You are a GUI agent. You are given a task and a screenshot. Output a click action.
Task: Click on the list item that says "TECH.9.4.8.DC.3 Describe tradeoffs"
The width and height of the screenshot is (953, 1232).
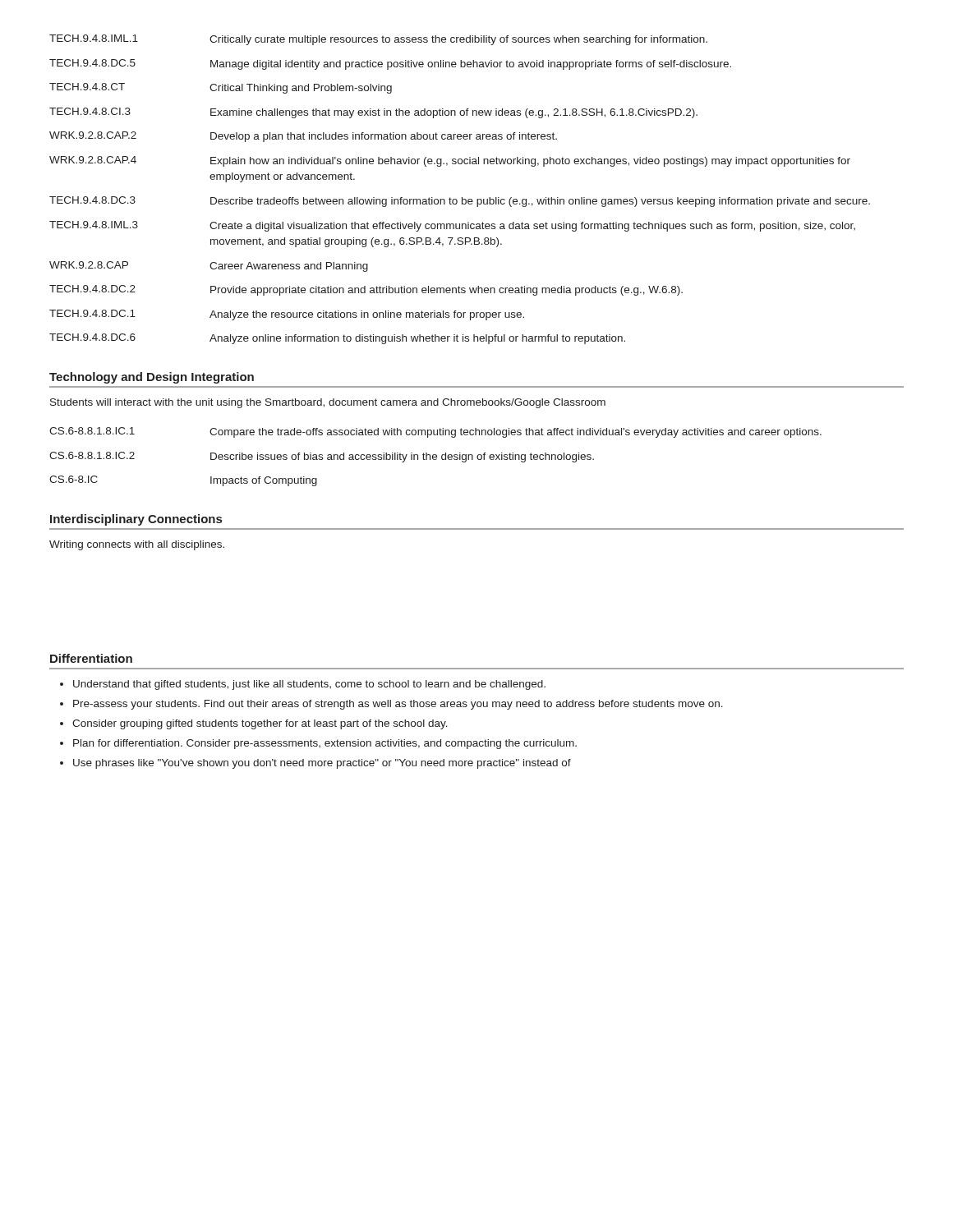(x=476, y=201)
